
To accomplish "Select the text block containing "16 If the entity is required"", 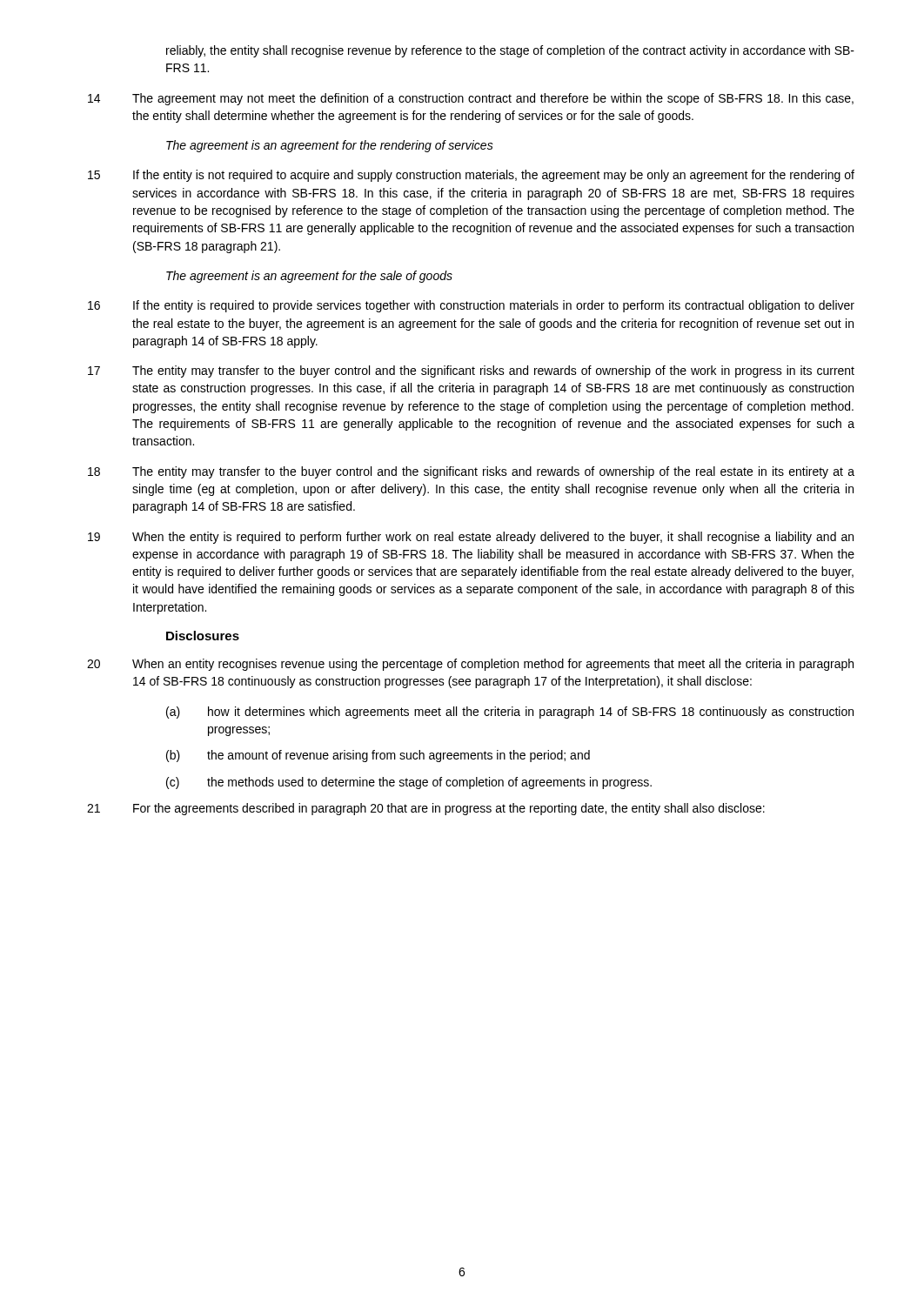I will pyautogui.click(x=471, y=323).
